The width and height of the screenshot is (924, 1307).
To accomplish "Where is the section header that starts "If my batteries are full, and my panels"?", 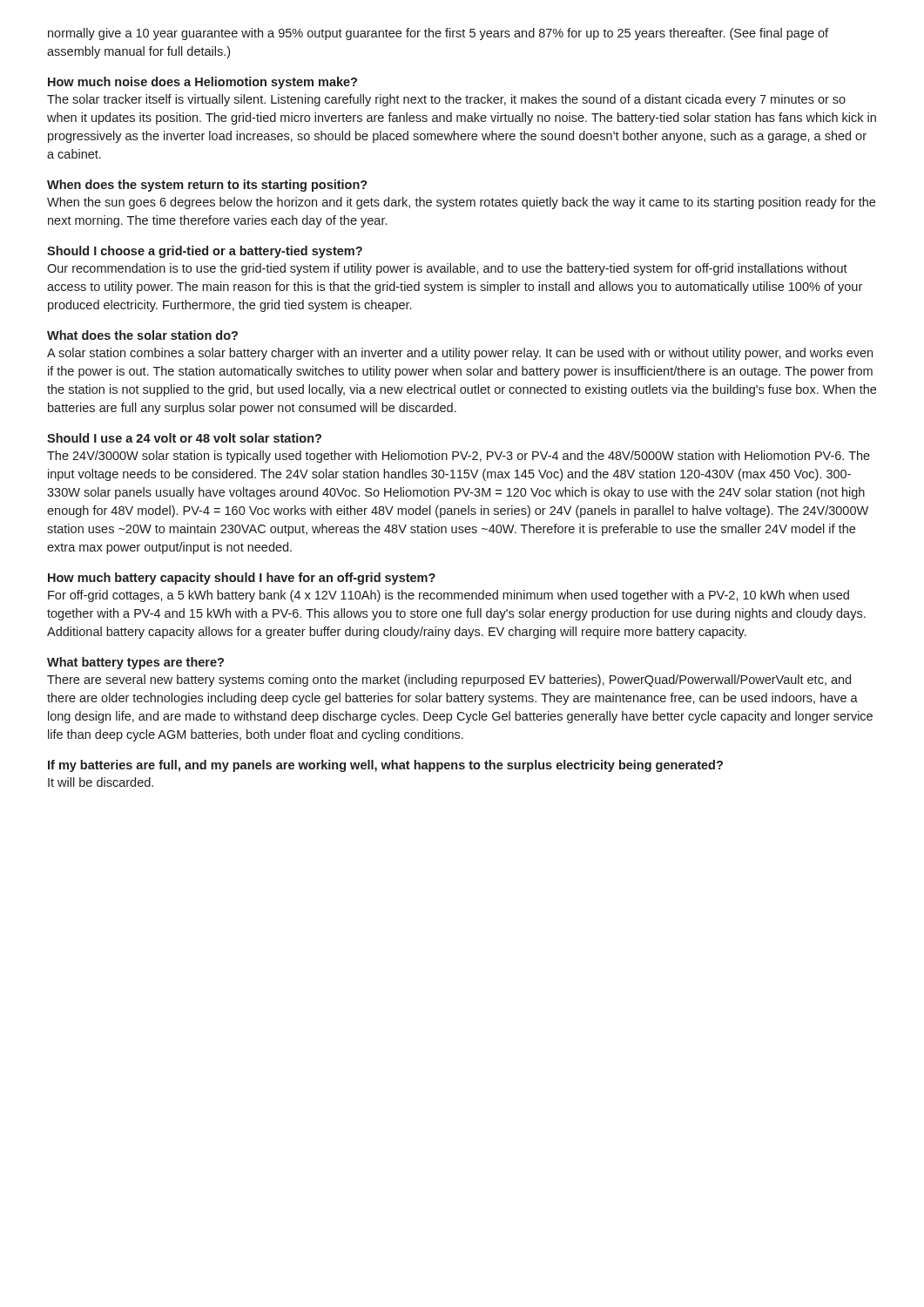I will 385,765.
